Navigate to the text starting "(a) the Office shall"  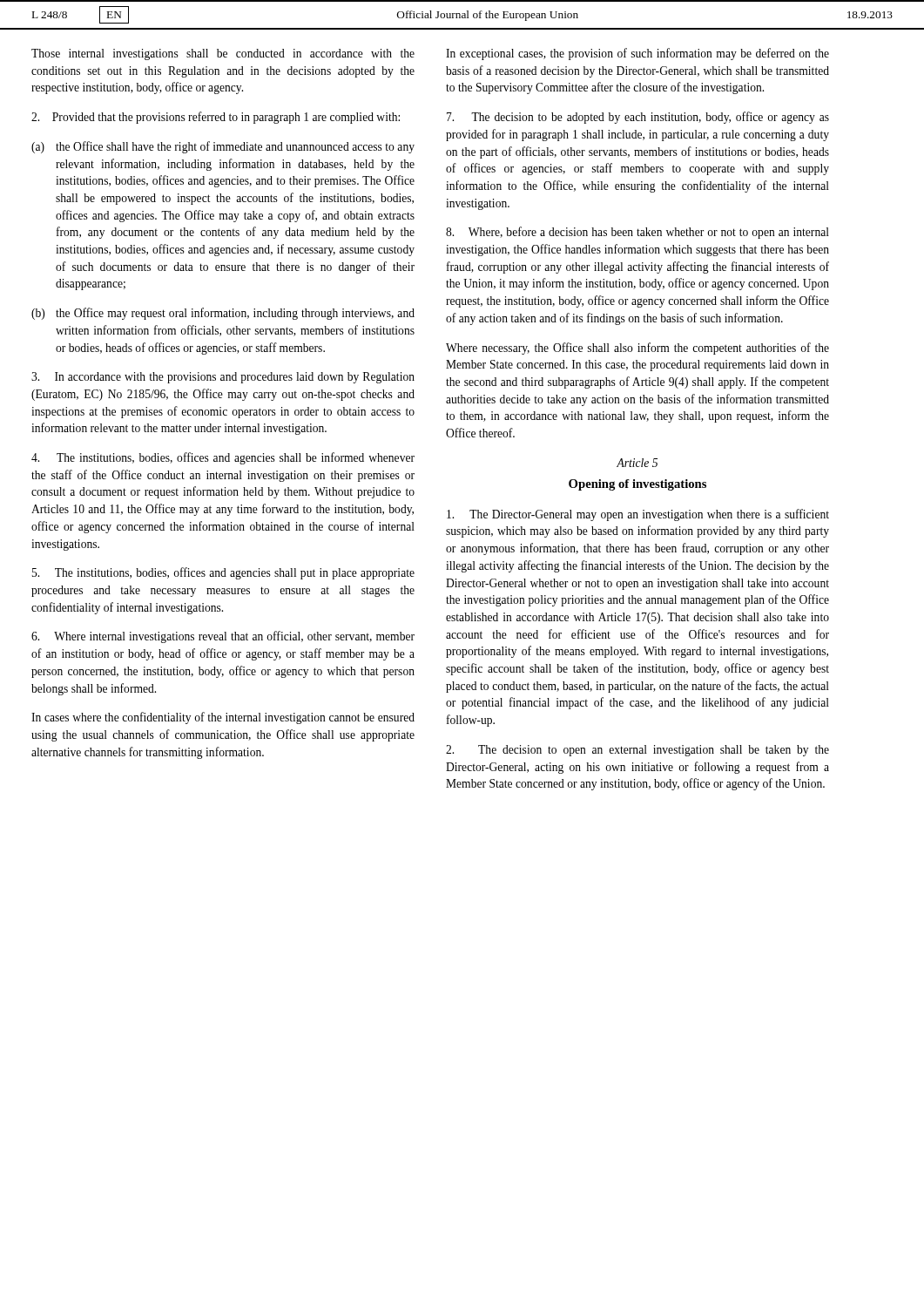223,216
